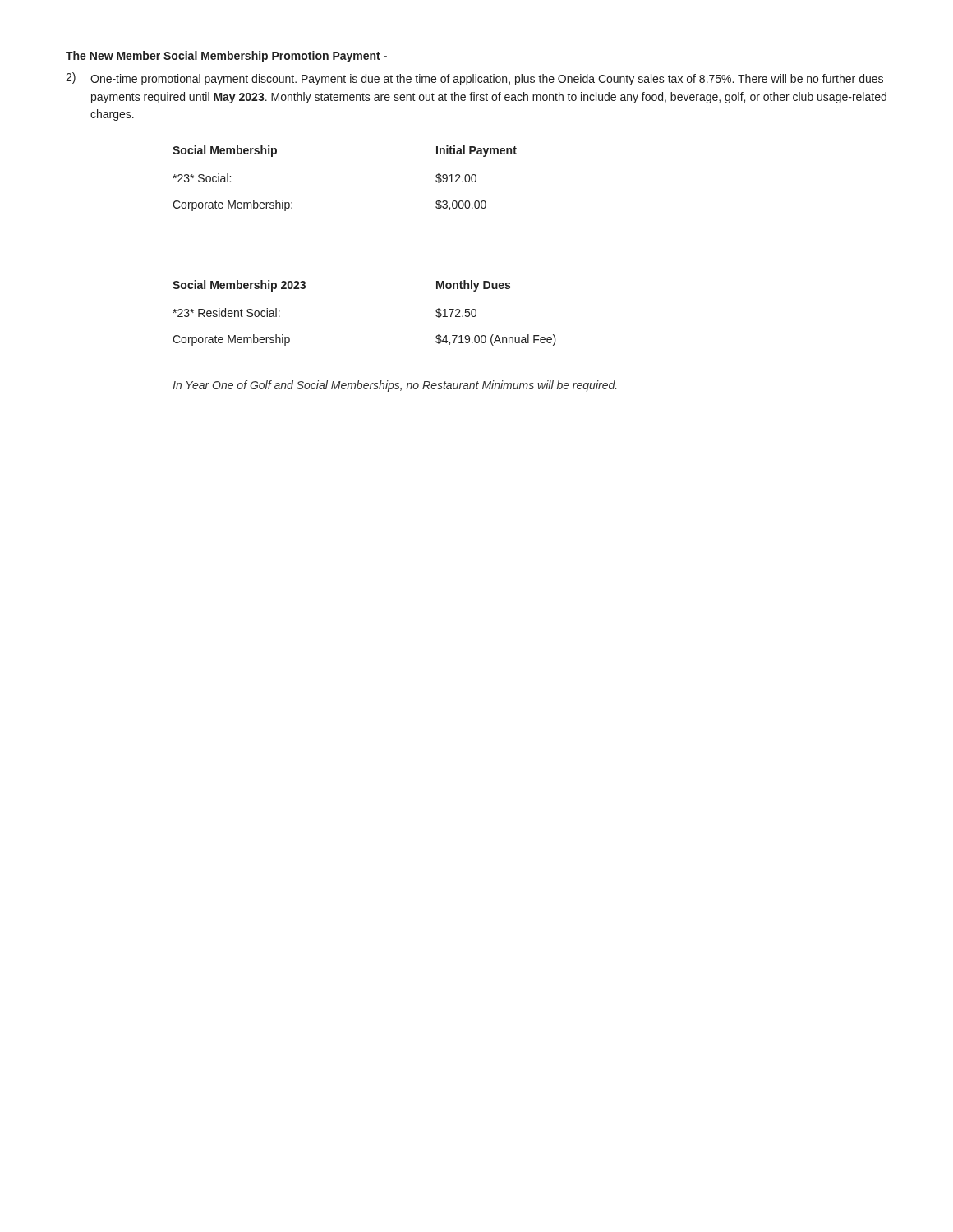This screenshot has width=953, height=1232.
Task: Find the table that mentions "Monthly Dues"
Action: coord(403,314)
